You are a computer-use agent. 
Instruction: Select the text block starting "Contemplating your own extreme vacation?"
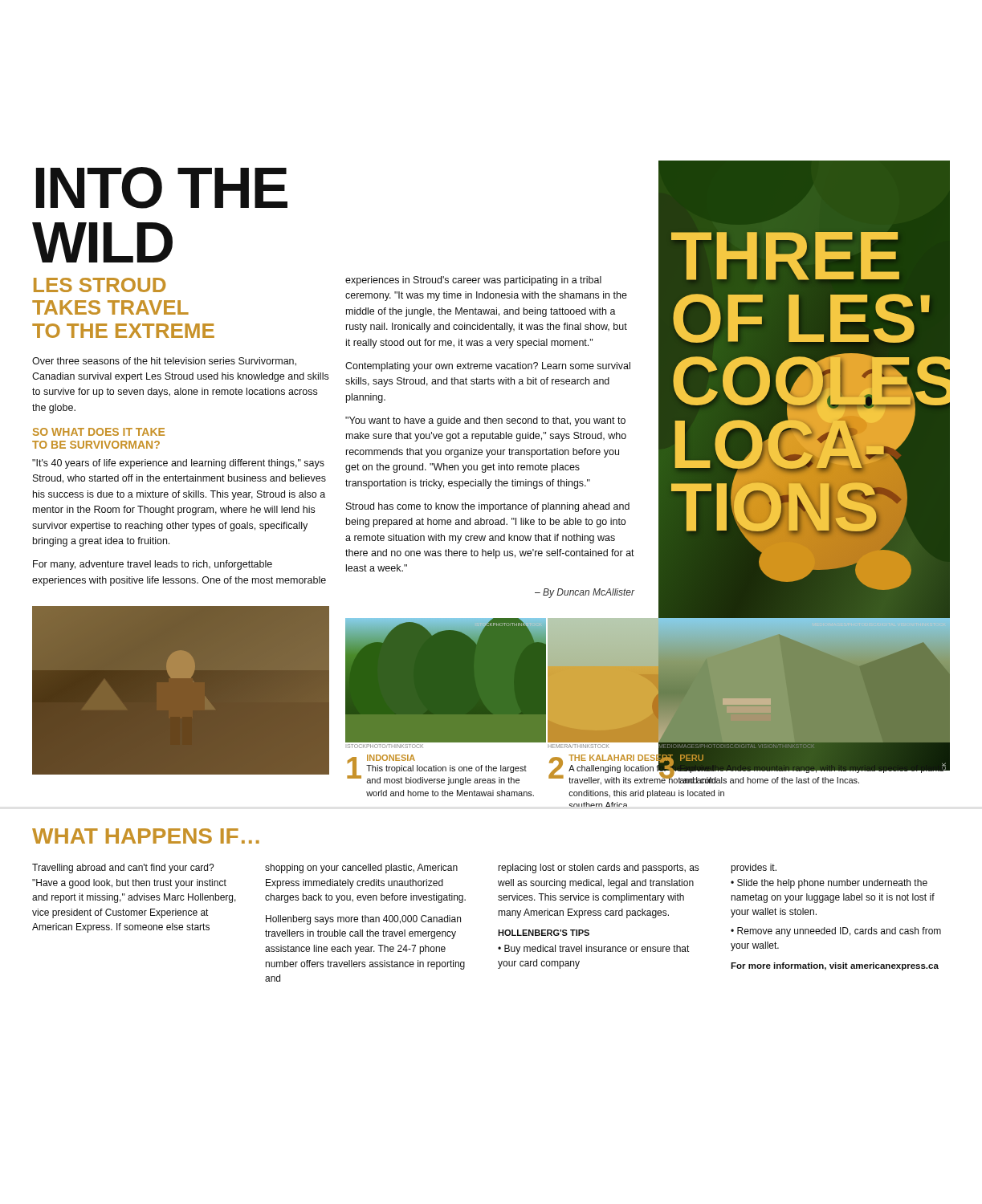(x=488, y=381)
